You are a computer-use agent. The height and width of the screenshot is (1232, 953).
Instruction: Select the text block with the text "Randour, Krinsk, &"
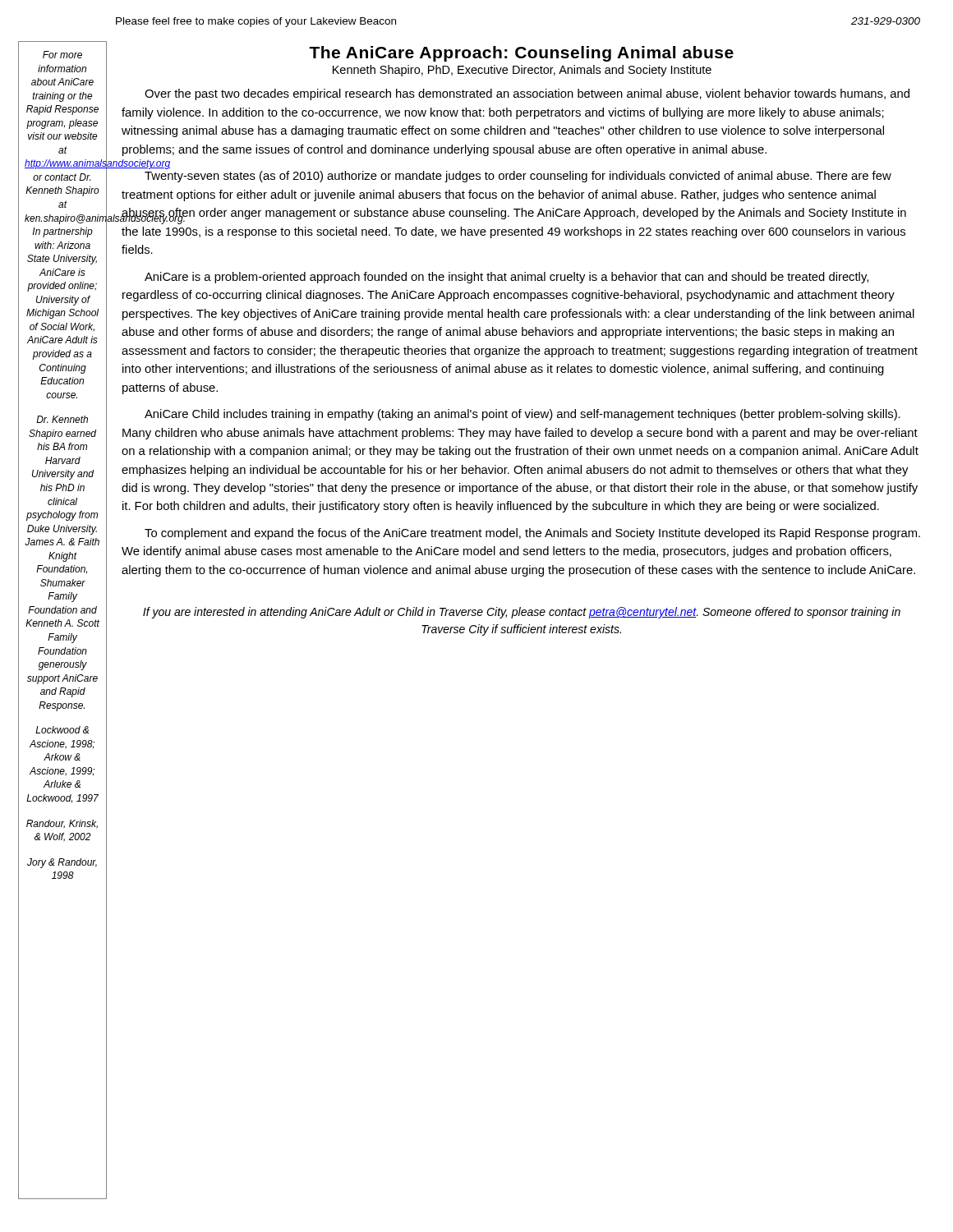point(62,830)
